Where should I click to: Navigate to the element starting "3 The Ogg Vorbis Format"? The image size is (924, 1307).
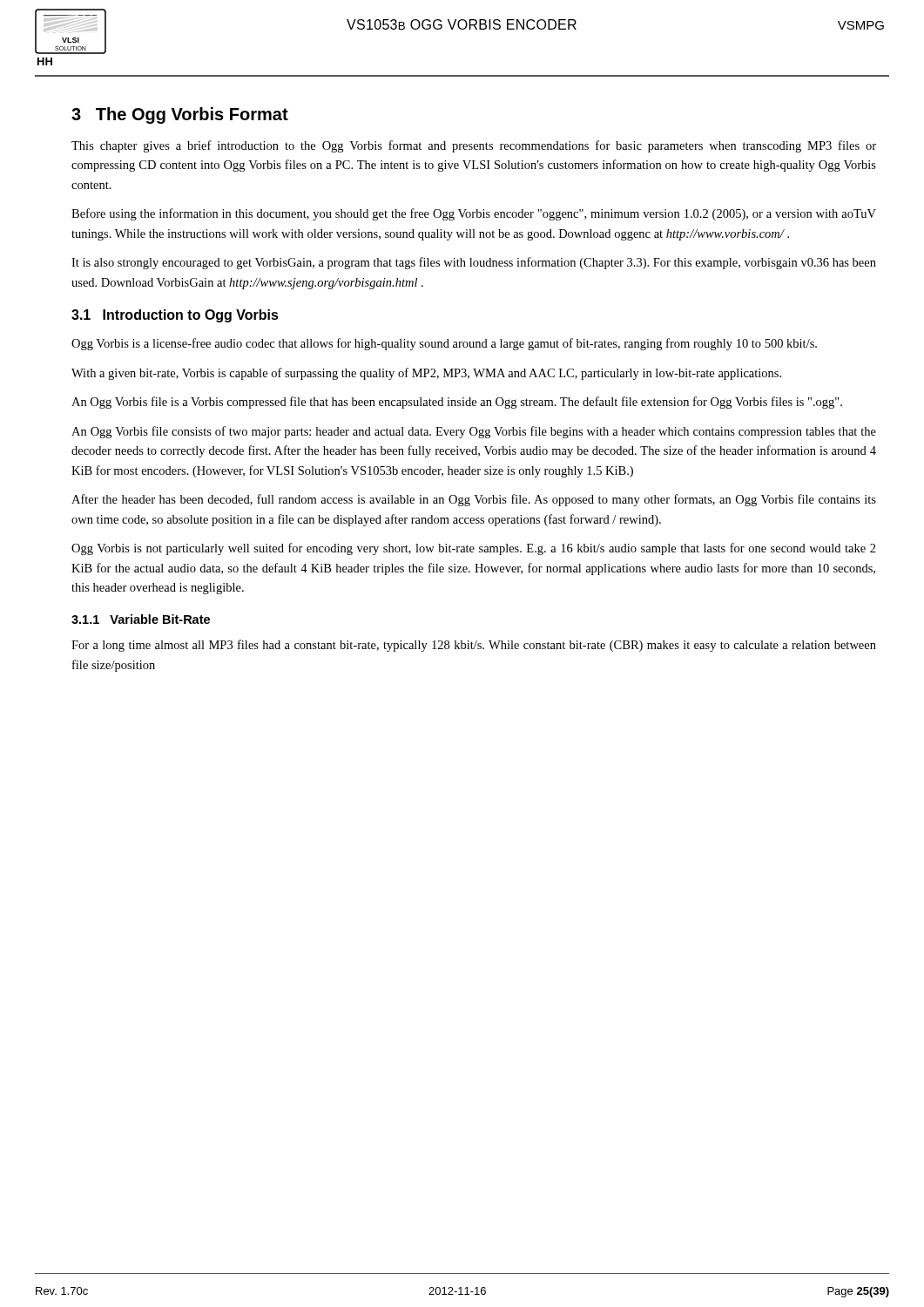point(180,114)
